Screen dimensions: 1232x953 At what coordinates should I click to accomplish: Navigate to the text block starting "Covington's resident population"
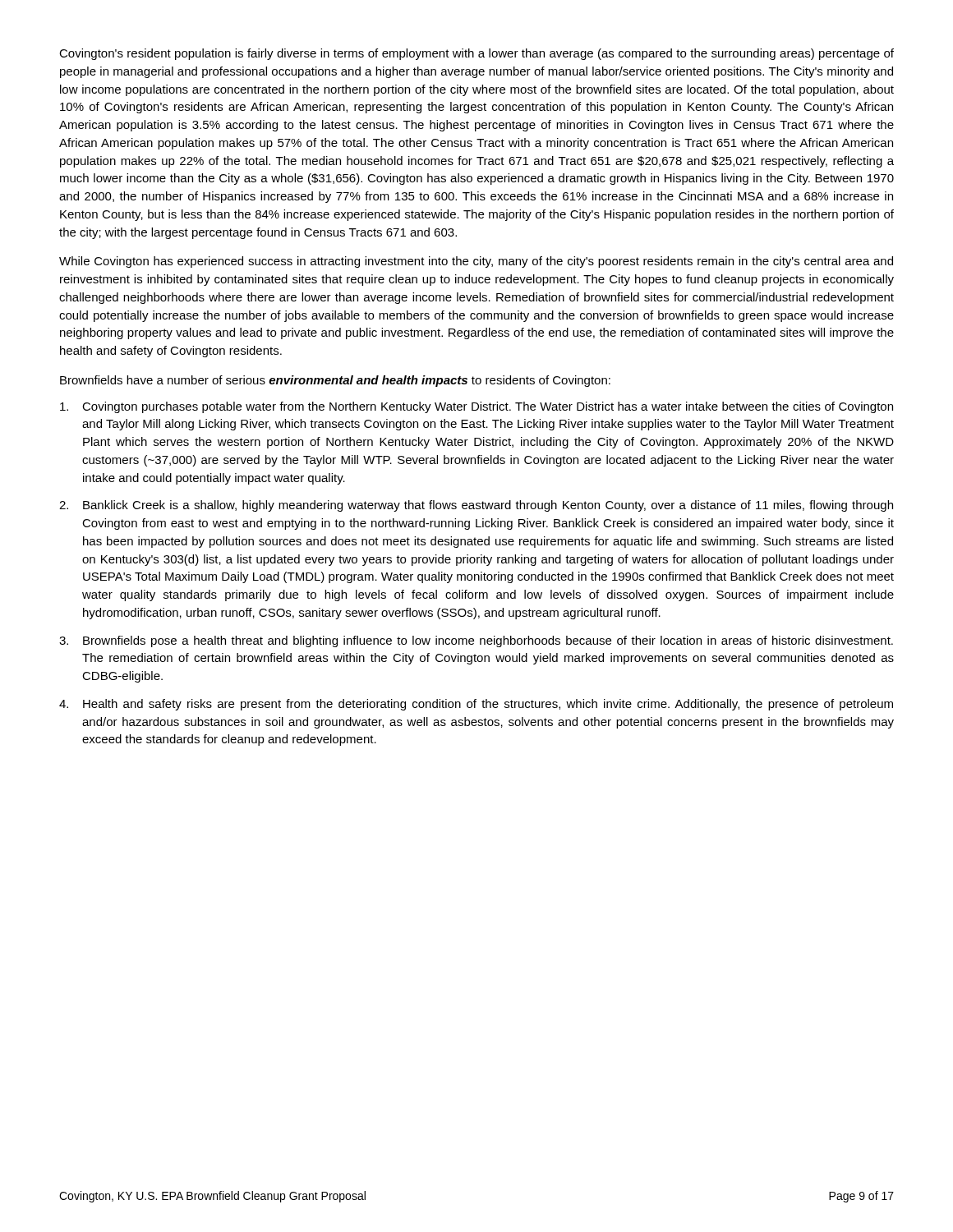tap(476, 142)
